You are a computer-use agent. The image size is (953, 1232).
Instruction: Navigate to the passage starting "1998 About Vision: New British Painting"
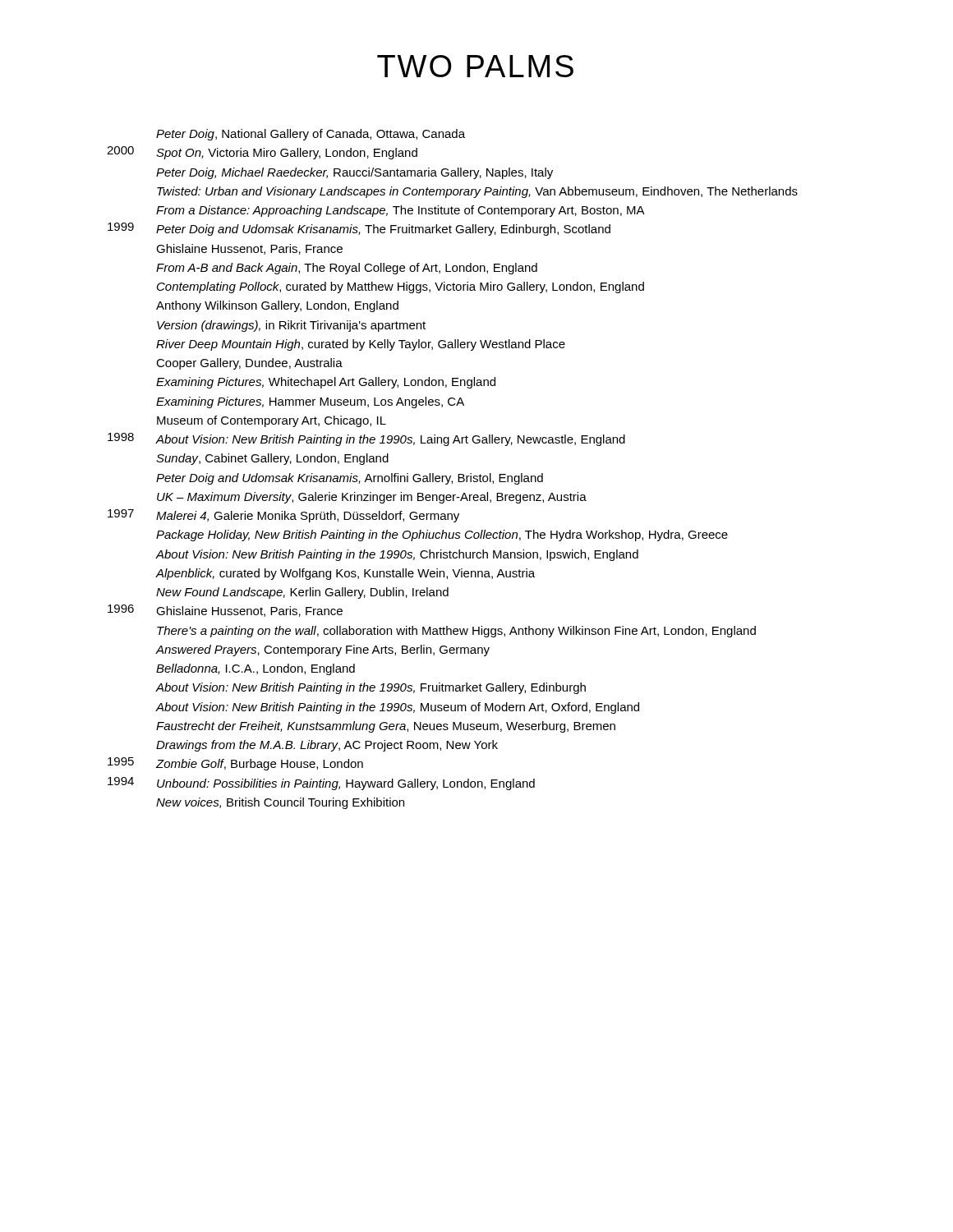pyautogui.click(x=476, y=439)
